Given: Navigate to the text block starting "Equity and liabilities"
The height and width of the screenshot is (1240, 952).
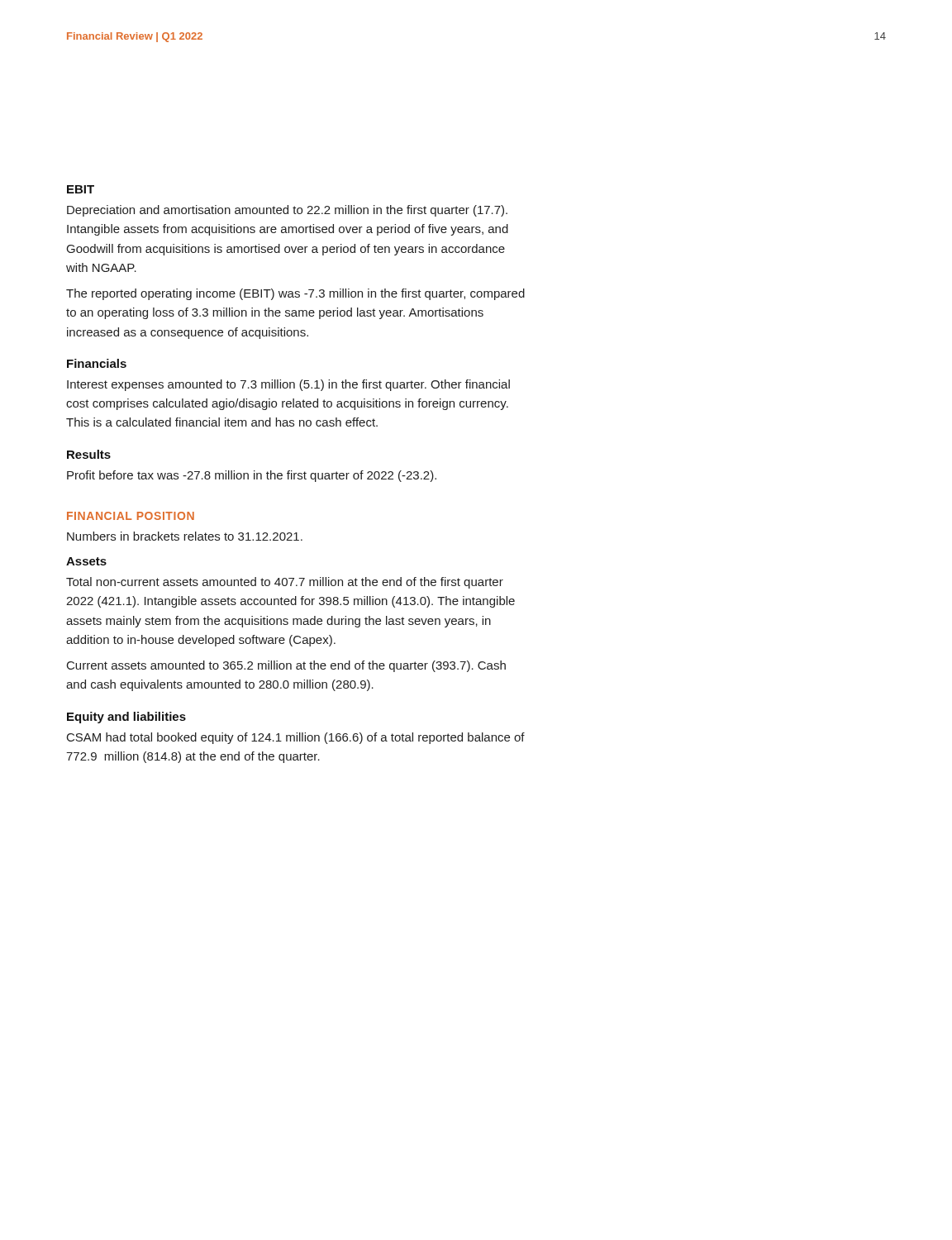Looking at the screenshot, I should click(126, 716).
